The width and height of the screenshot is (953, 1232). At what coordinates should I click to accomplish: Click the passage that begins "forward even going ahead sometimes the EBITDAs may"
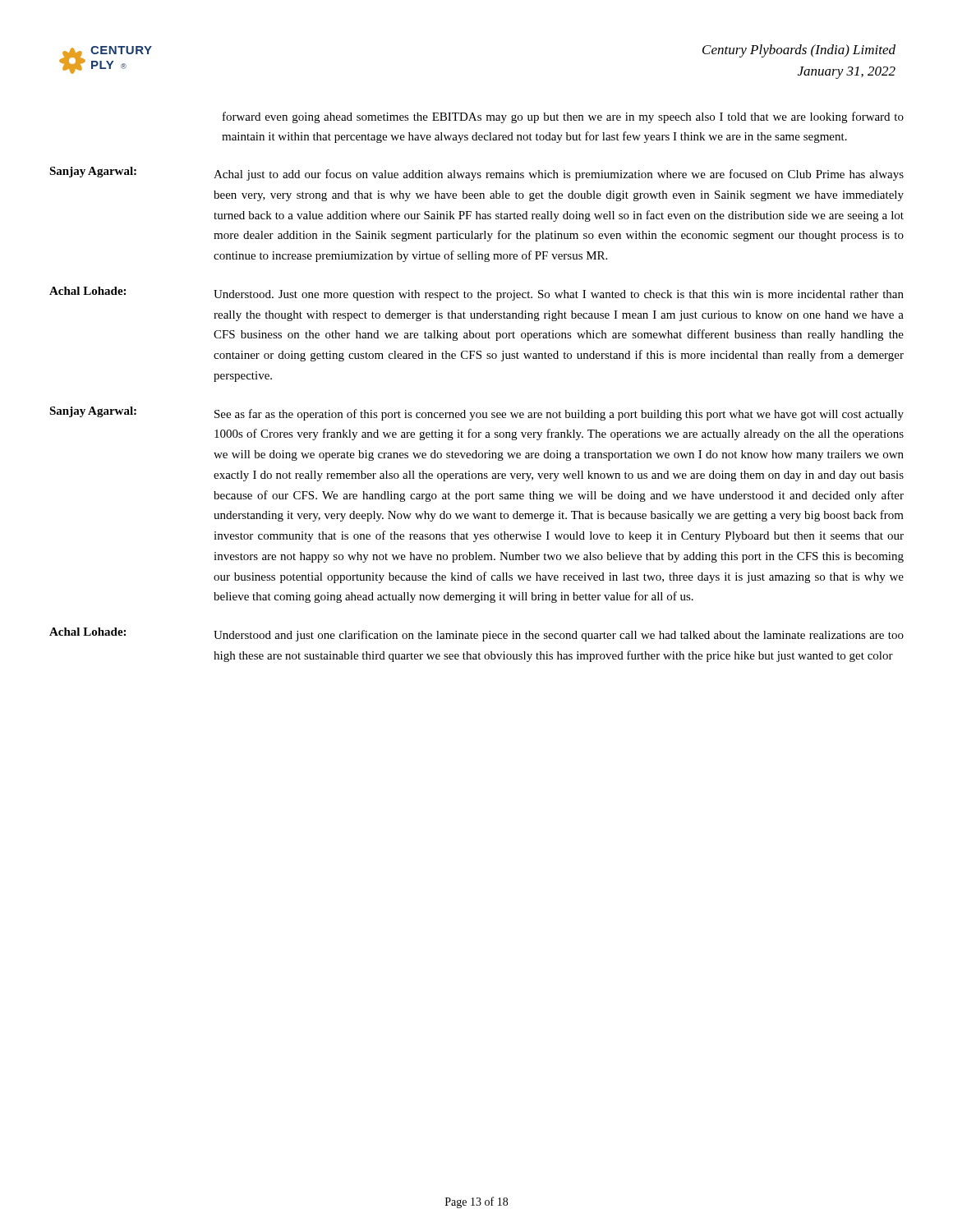pos(563,126)
